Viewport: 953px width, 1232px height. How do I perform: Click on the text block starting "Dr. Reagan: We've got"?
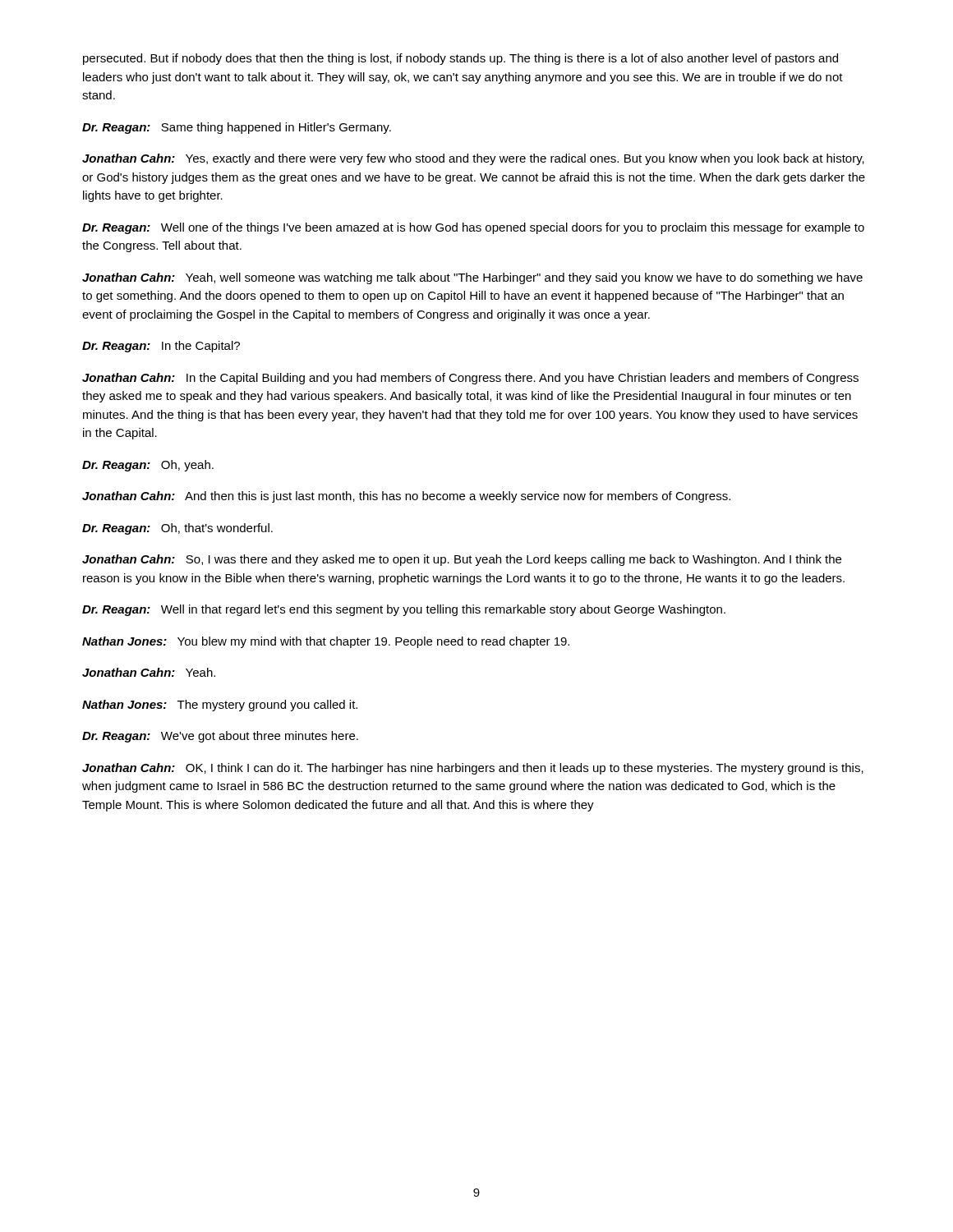click(x=221, y=736)
